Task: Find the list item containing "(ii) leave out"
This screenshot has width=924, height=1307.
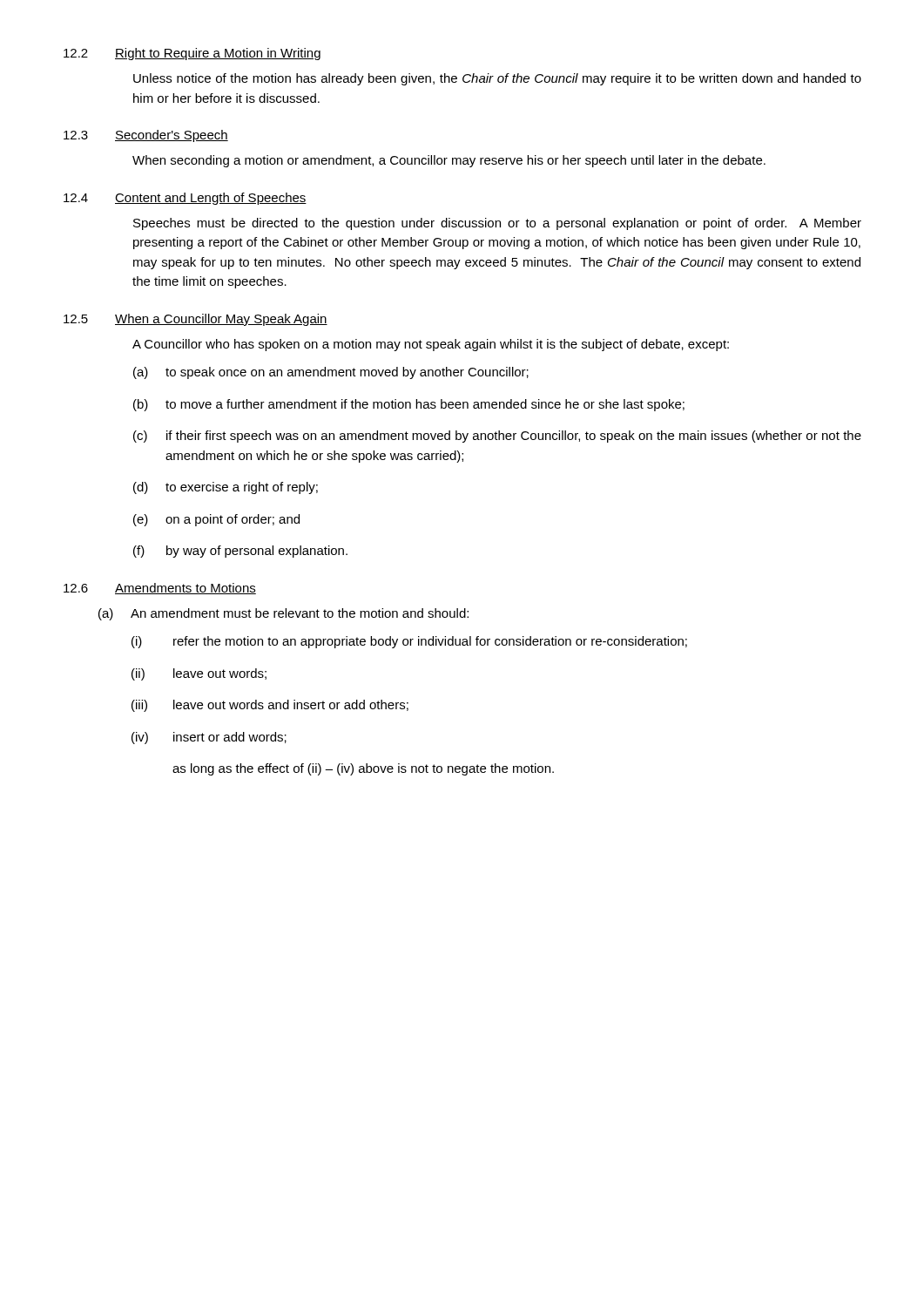Action: pos(199,674)
